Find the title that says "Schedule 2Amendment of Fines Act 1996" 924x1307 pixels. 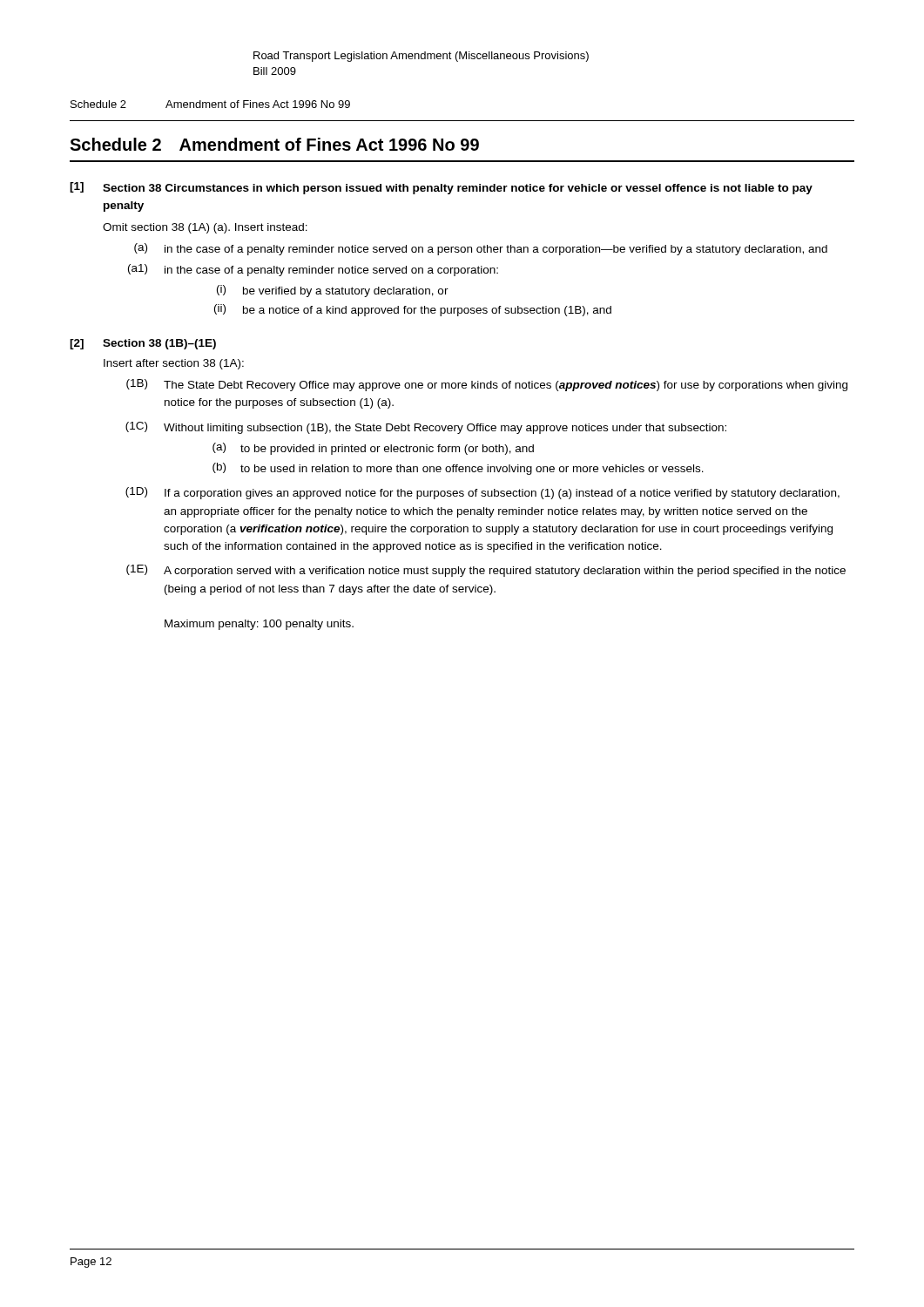(x=275, y=145)
